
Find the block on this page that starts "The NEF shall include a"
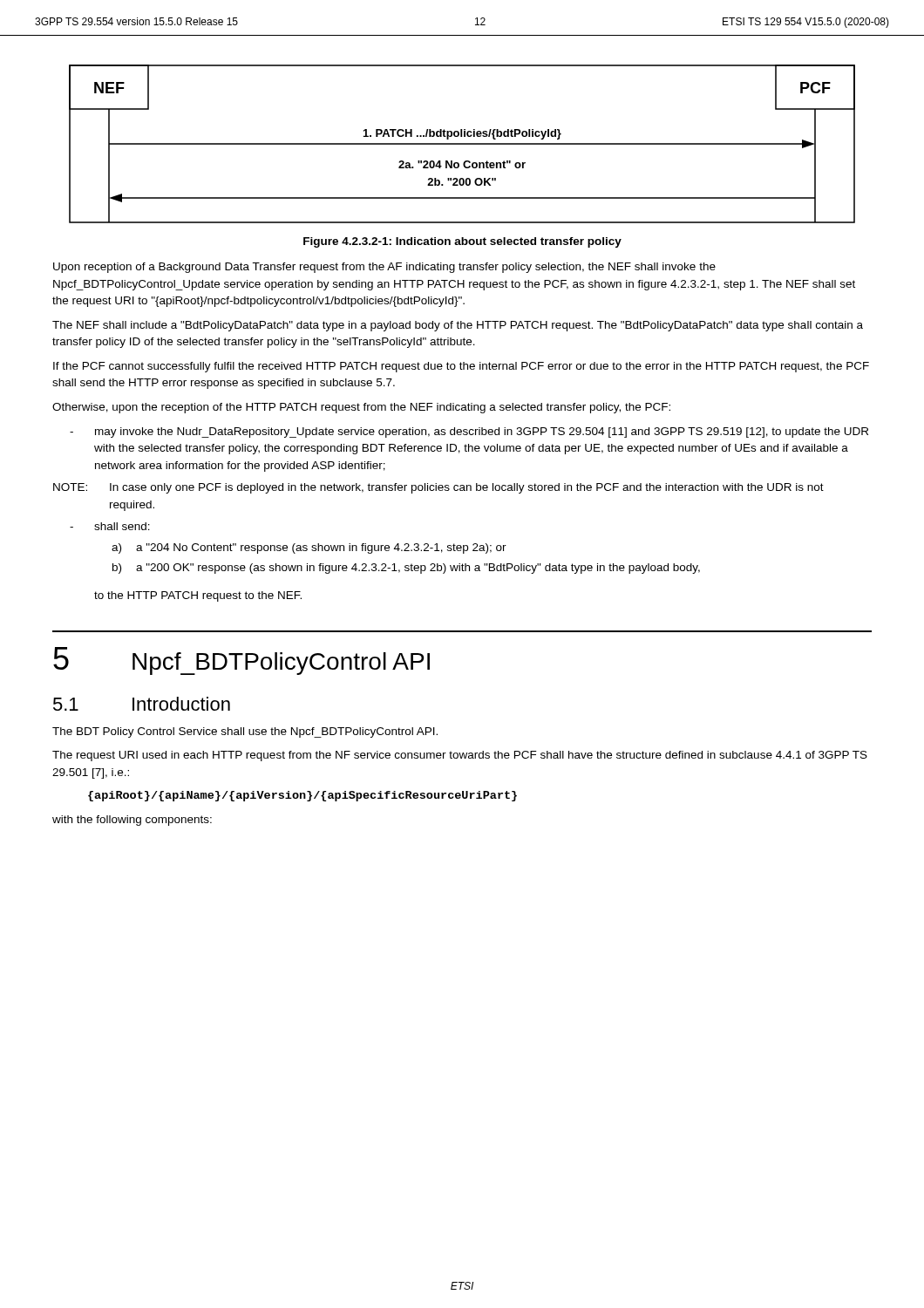(x=462, y=333)
